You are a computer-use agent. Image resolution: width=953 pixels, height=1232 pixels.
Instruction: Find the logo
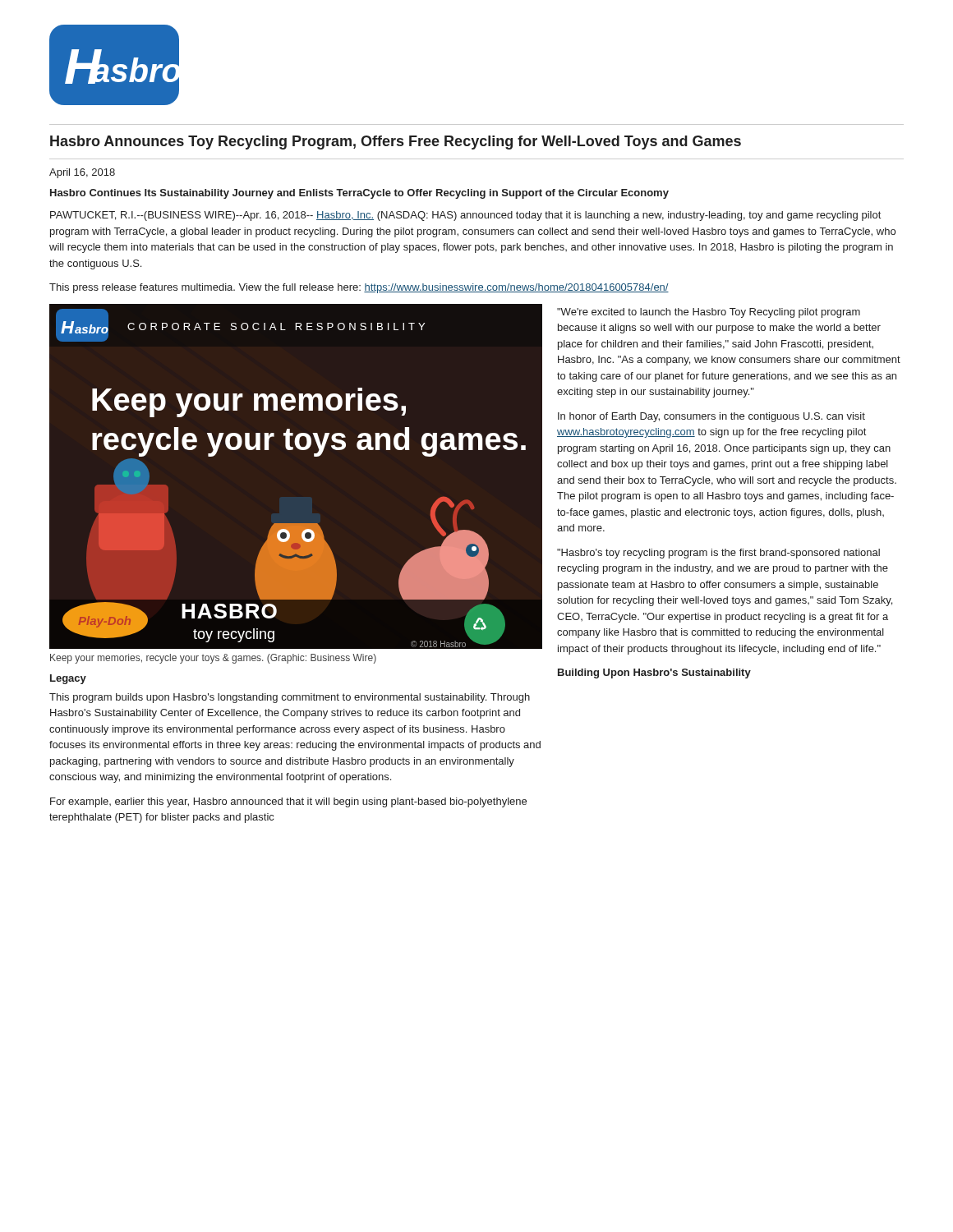[x=476, y=67]
